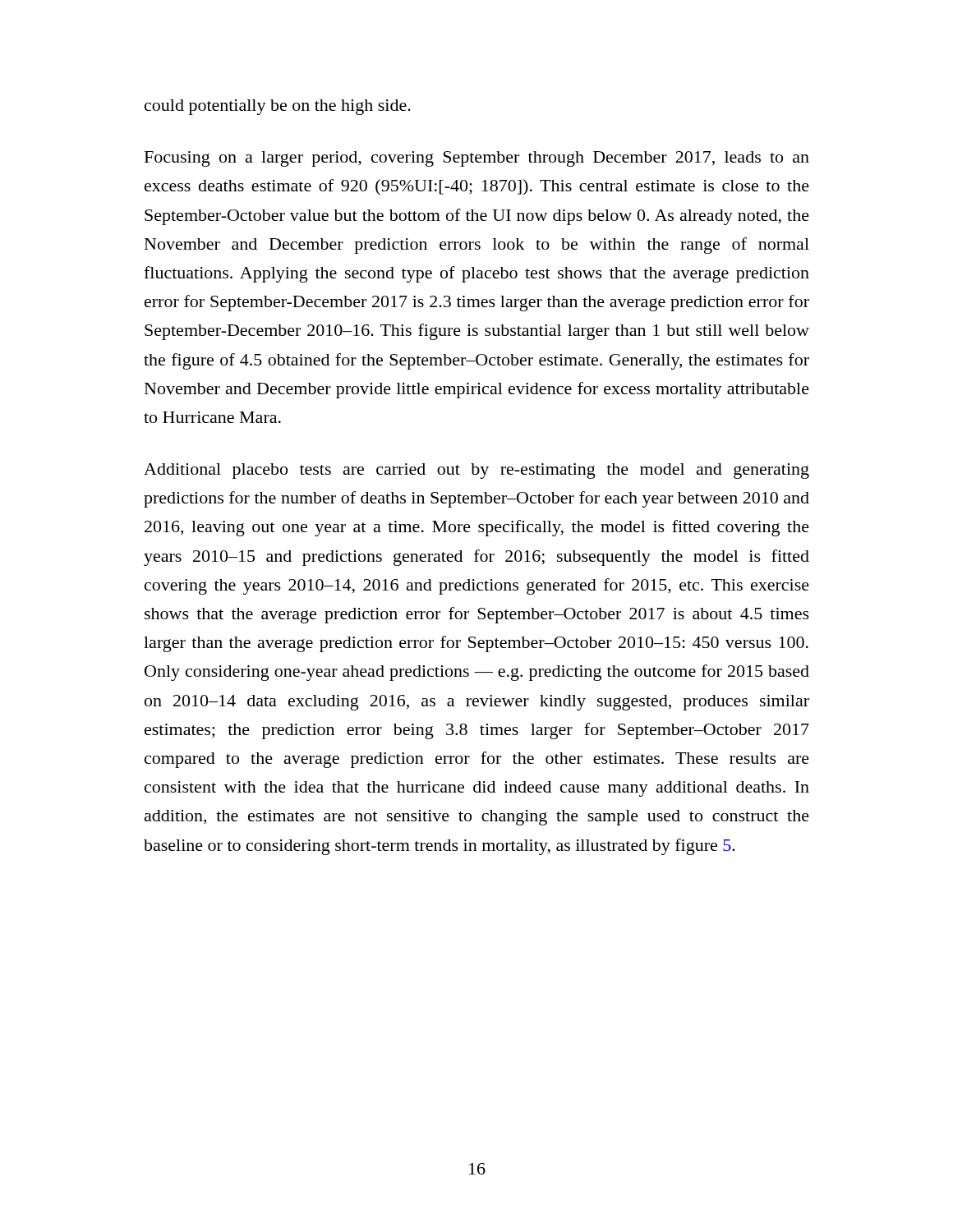Select the region starting "Additional placebo tests are carried out"
953x1232 pixels.
(476, 656)
